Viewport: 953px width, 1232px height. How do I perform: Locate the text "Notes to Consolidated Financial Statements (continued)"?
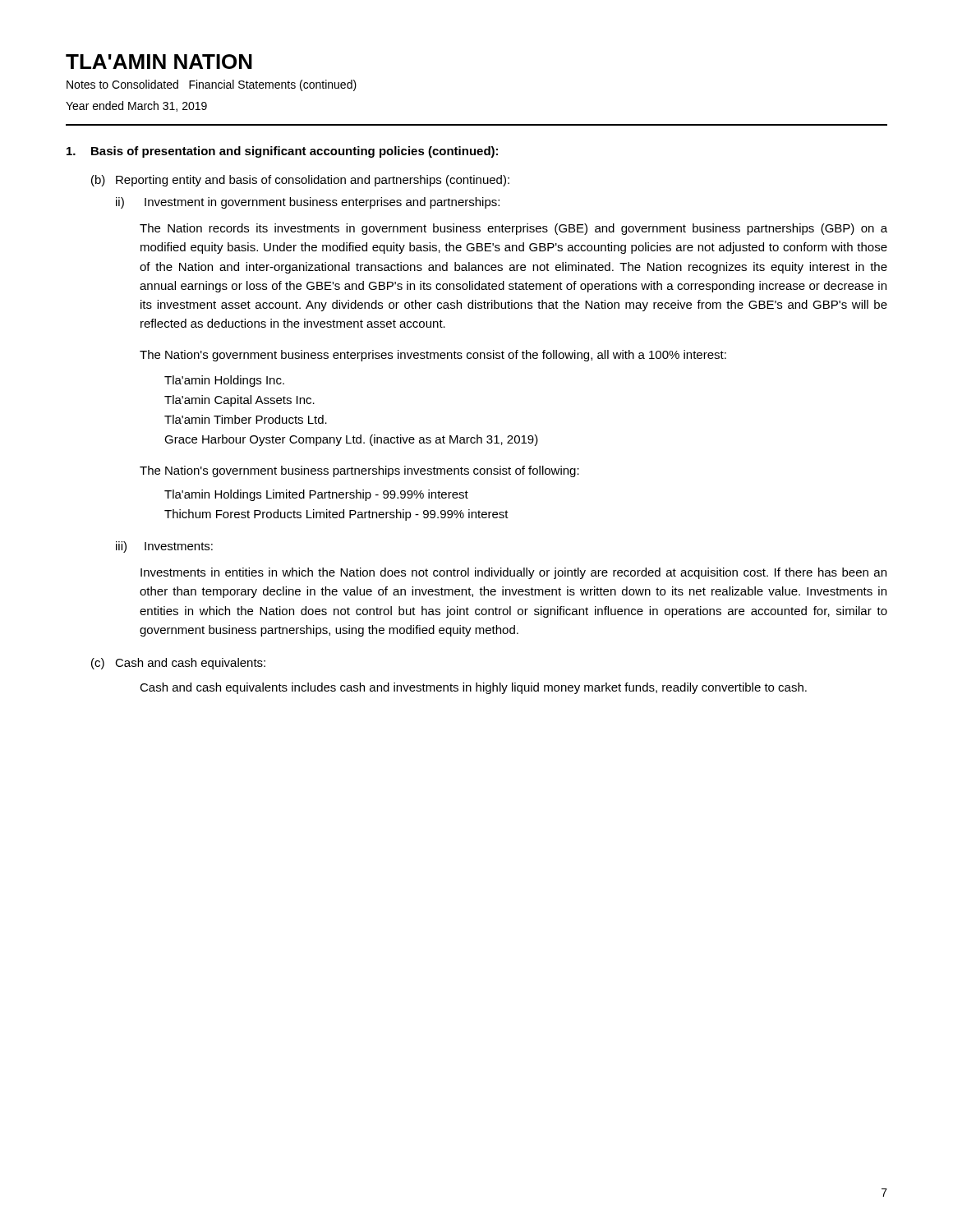pos(211,85)
